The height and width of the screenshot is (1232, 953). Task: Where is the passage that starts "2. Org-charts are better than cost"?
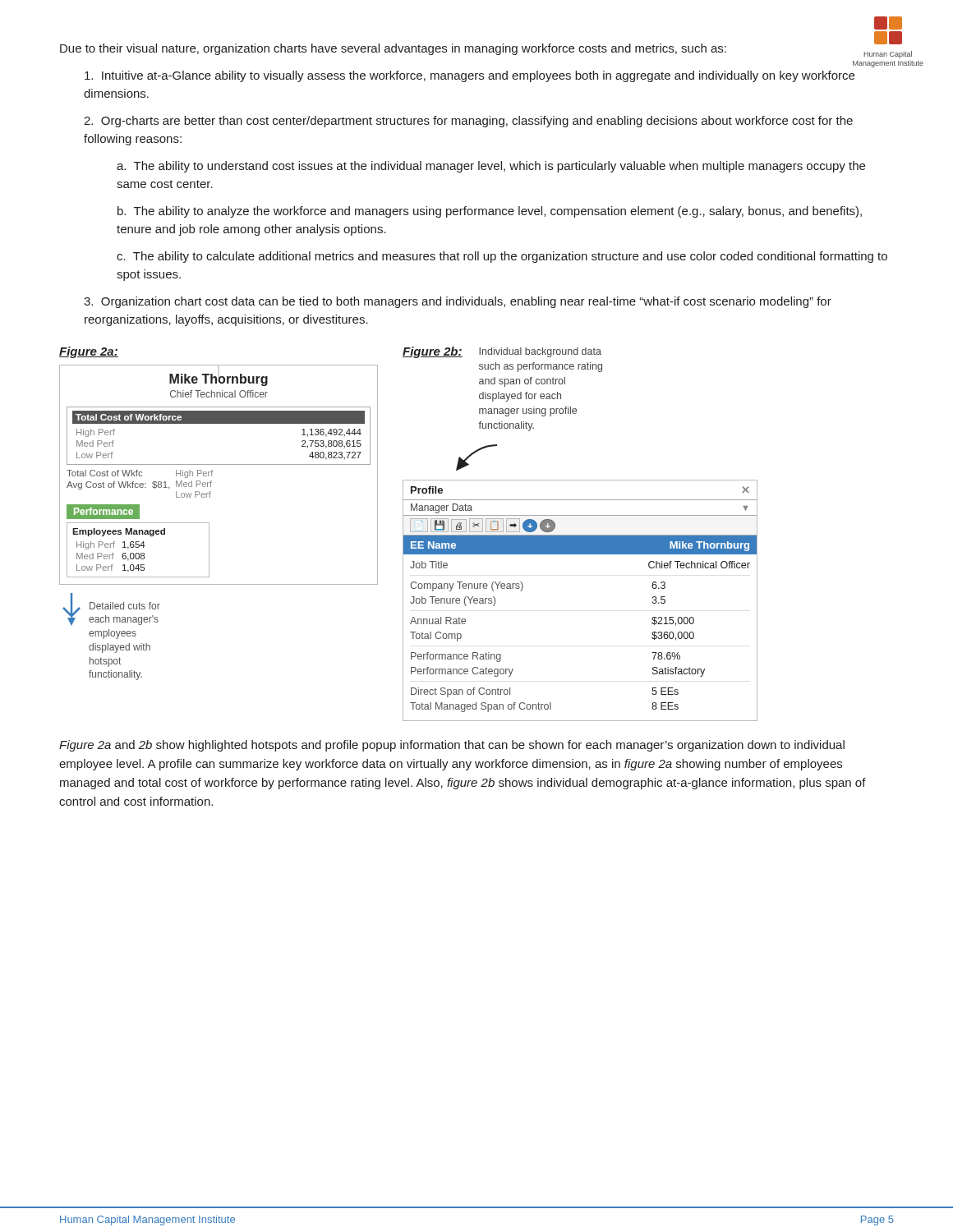[468, 129]
